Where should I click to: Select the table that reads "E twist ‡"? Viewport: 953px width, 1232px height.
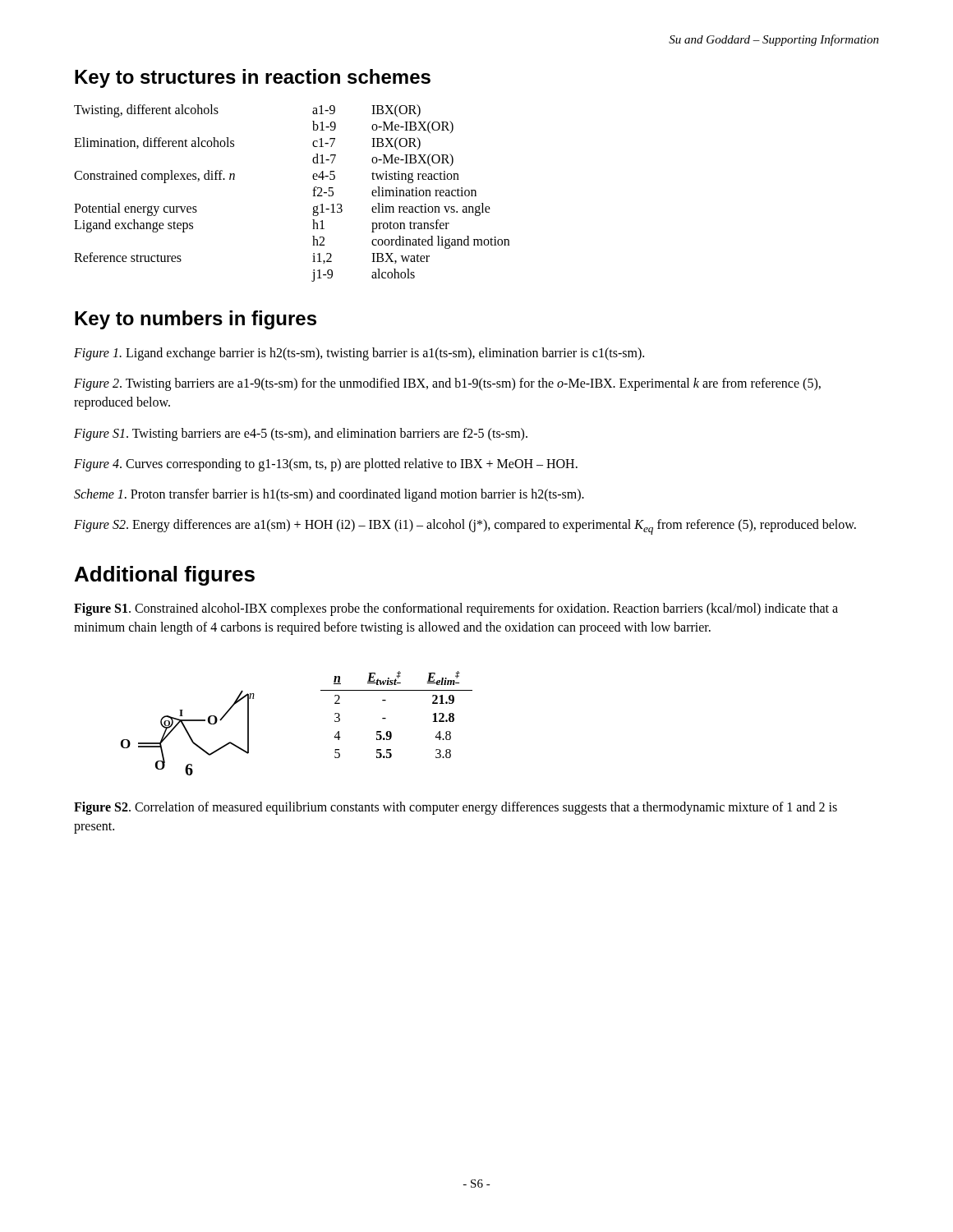396,715
